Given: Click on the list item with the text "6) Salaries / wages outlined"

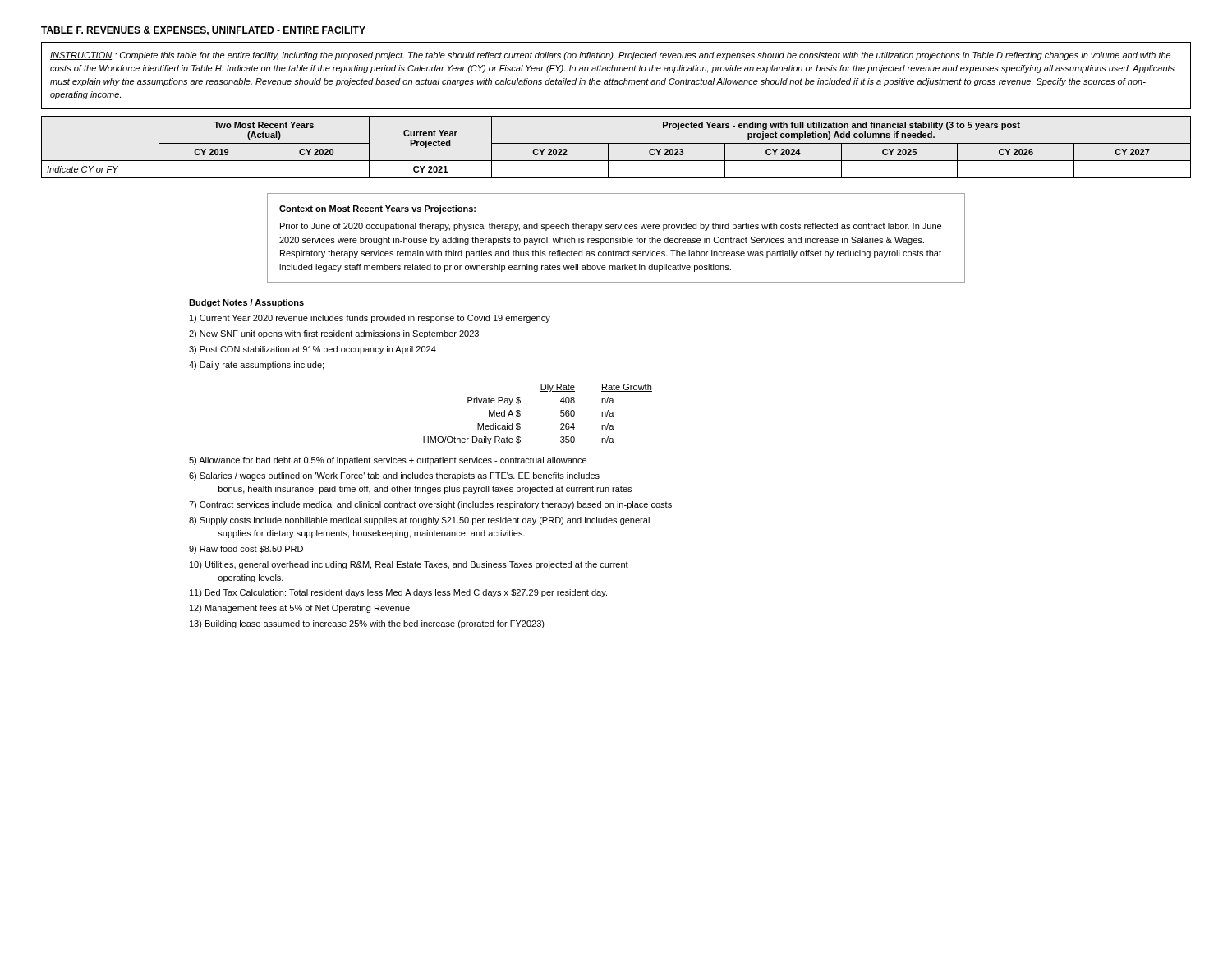Looking at the screenshot, I should pos(410,482).
